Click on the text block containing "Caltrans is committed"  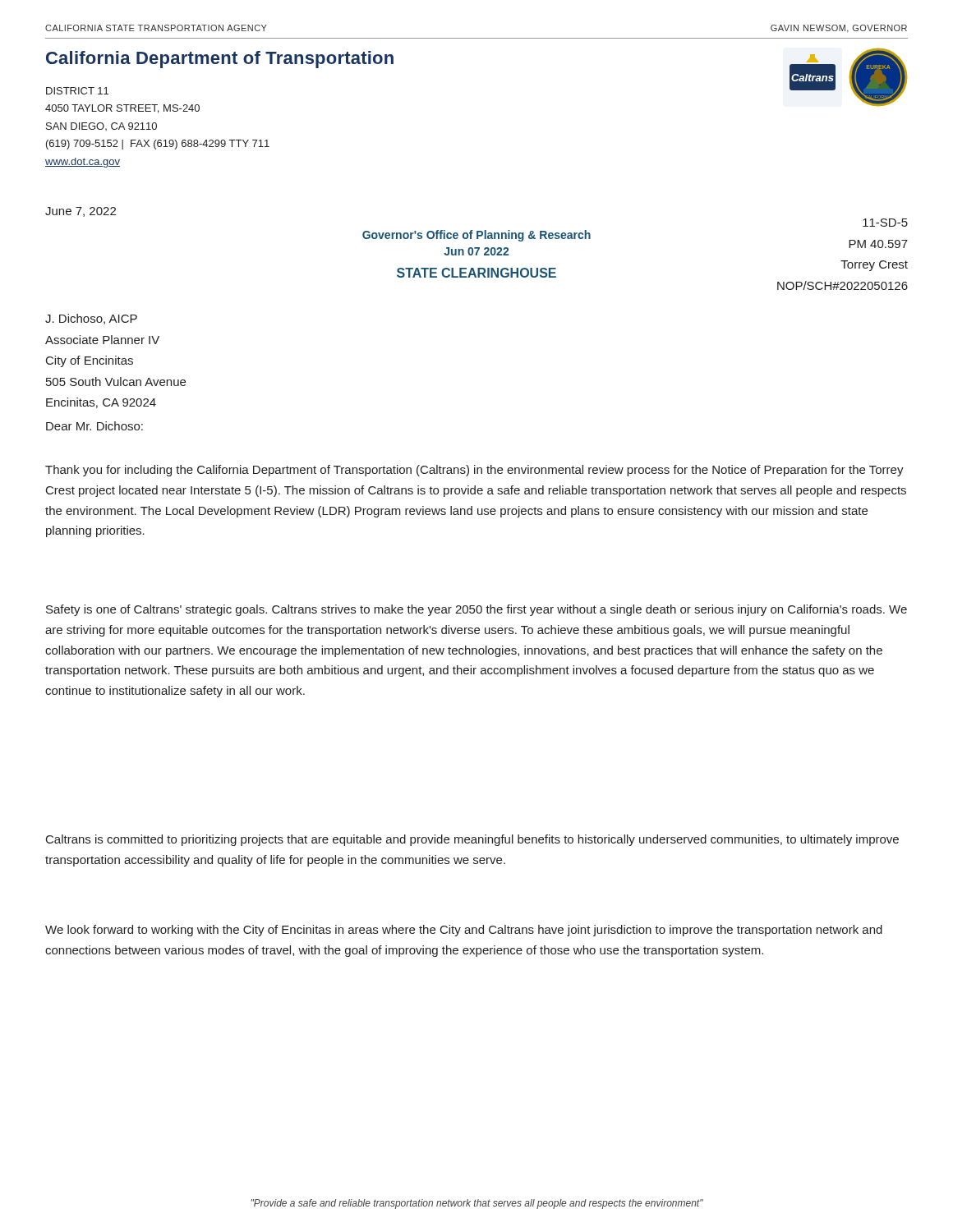point(472,849)
